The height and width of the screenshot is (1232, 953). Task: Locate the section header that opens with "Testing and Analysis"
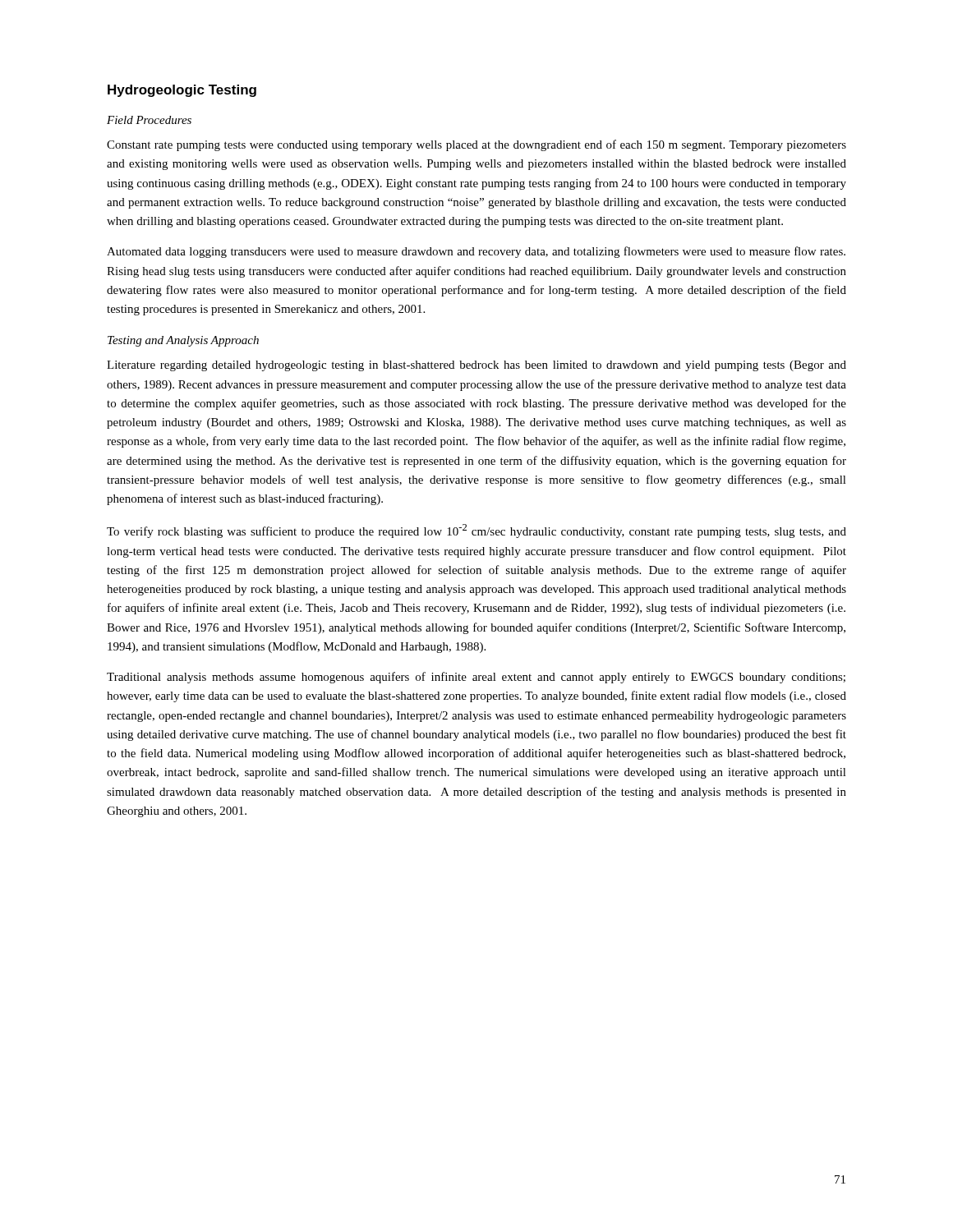183,340
